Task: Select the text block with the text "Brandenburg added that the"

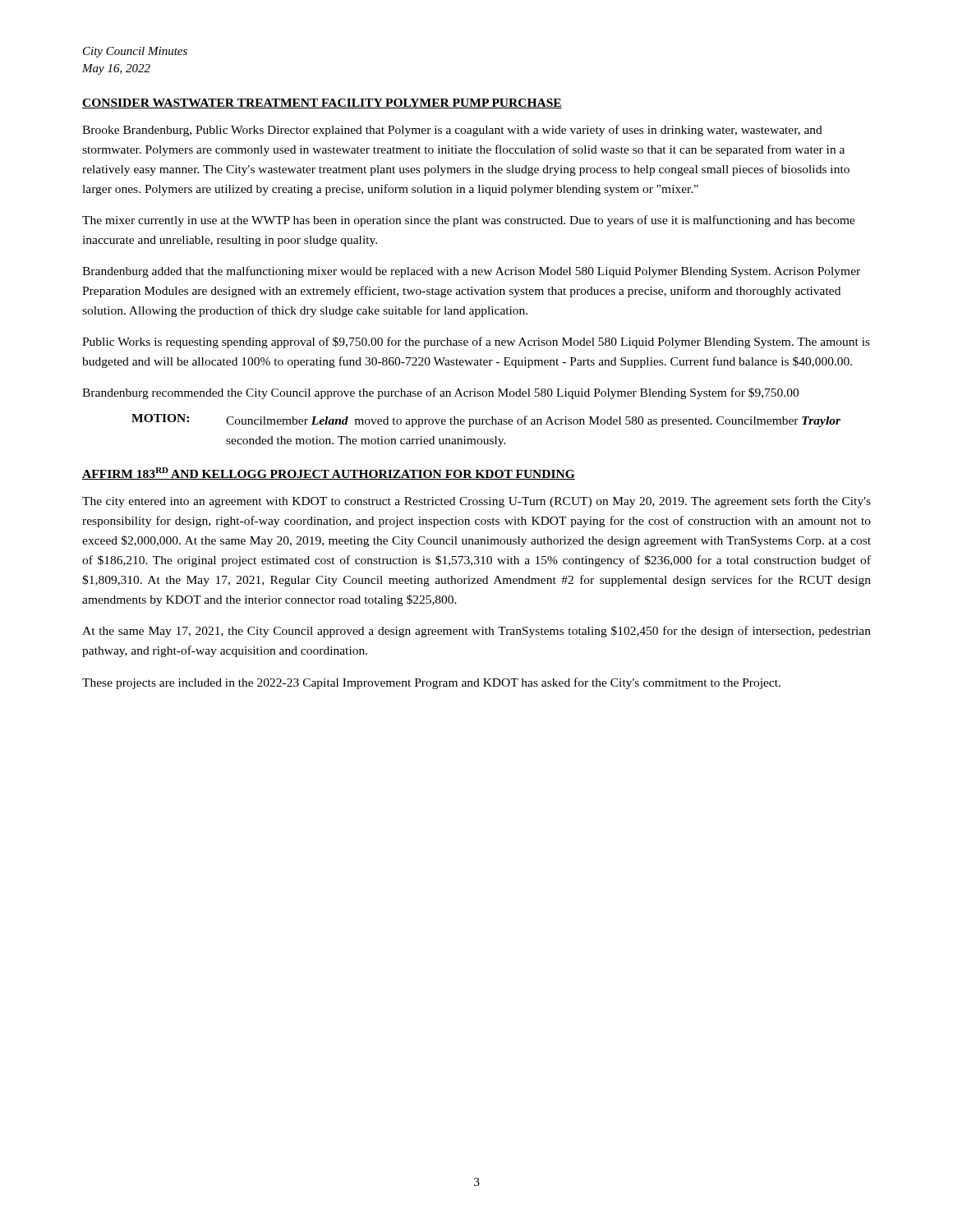Action: click(471, 290)
